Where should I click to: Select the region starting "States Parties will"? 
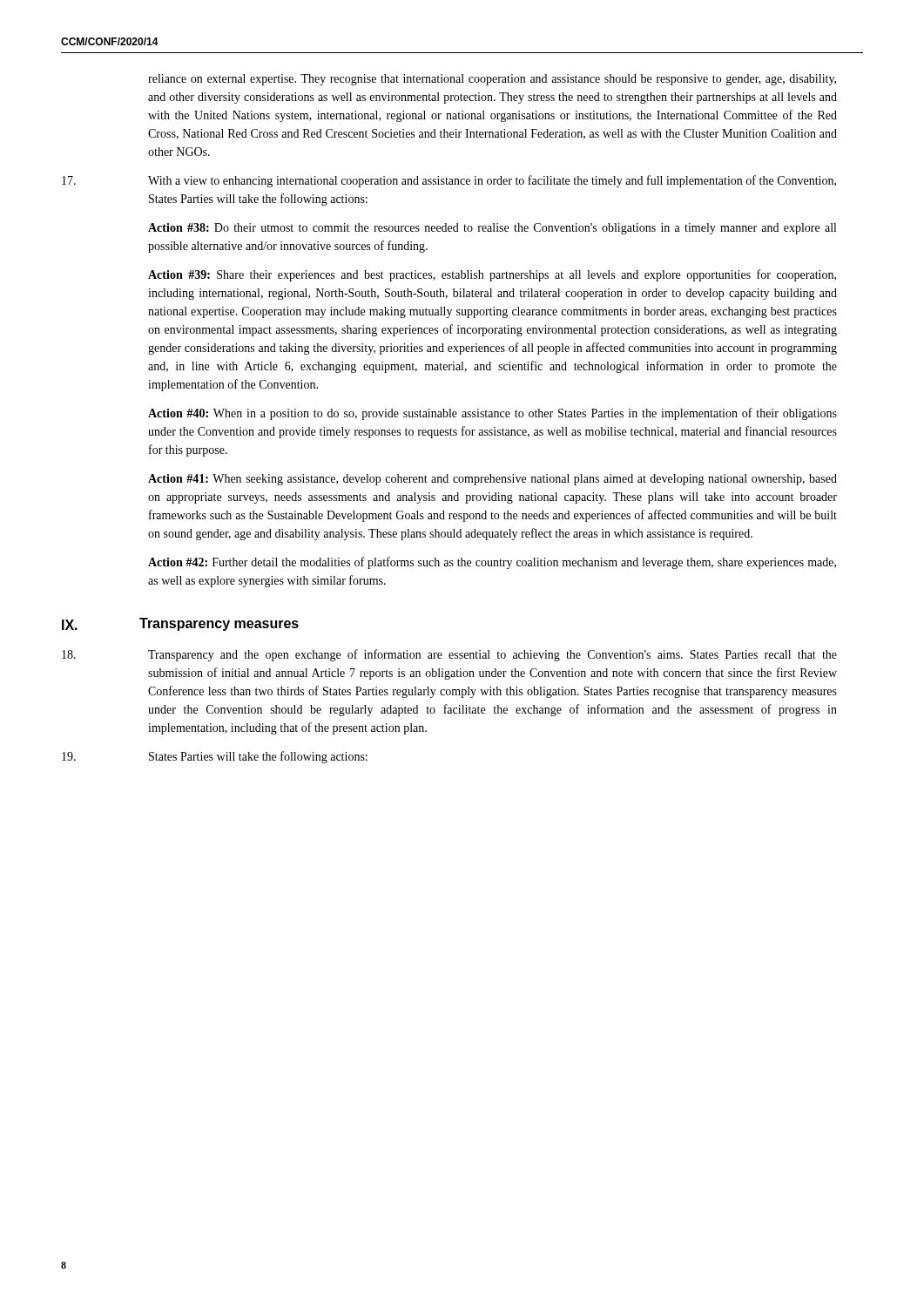click(215, 757)
